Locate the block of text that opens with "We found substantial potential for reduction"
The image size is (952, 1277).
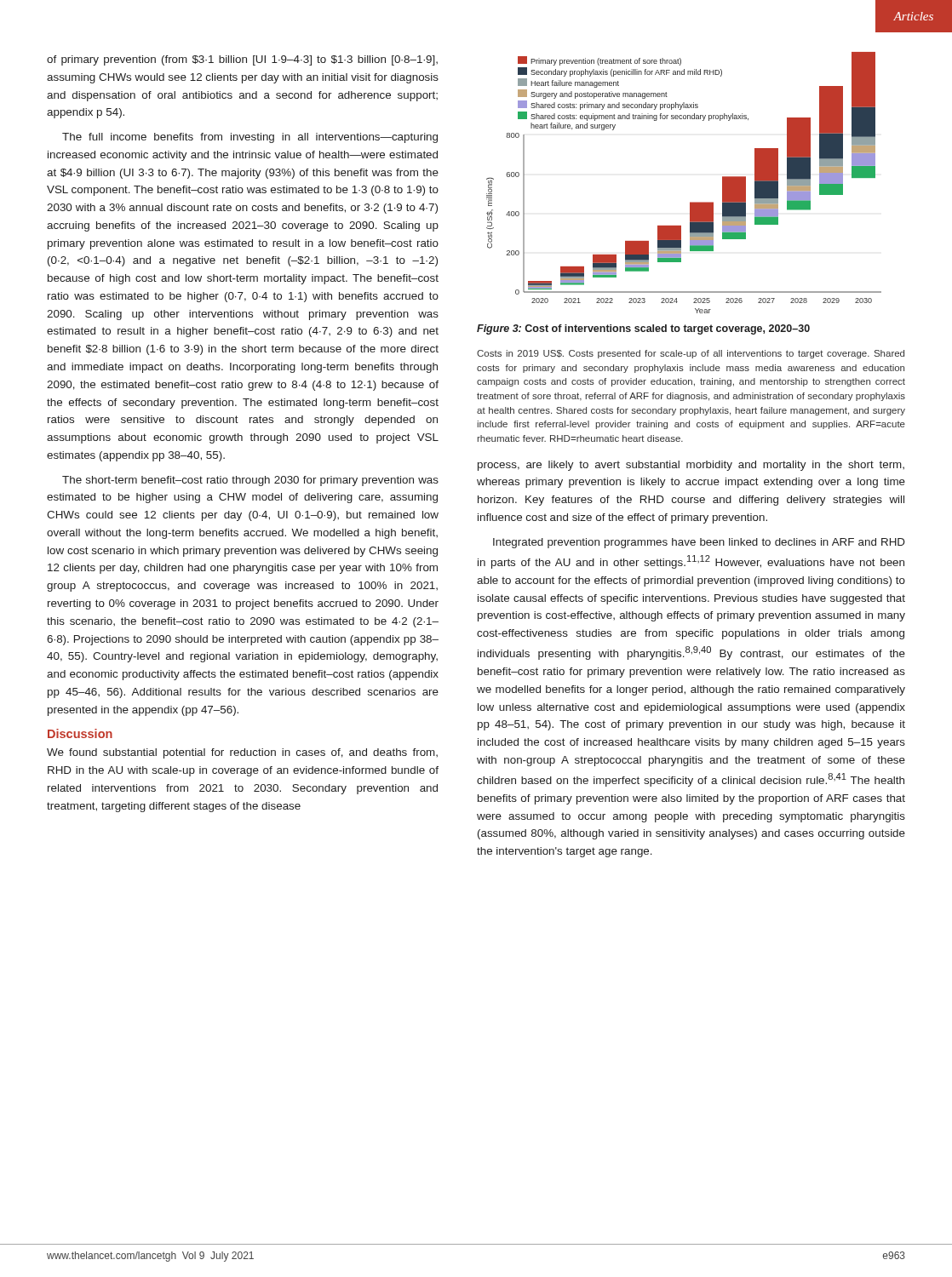tap(243, 780)
